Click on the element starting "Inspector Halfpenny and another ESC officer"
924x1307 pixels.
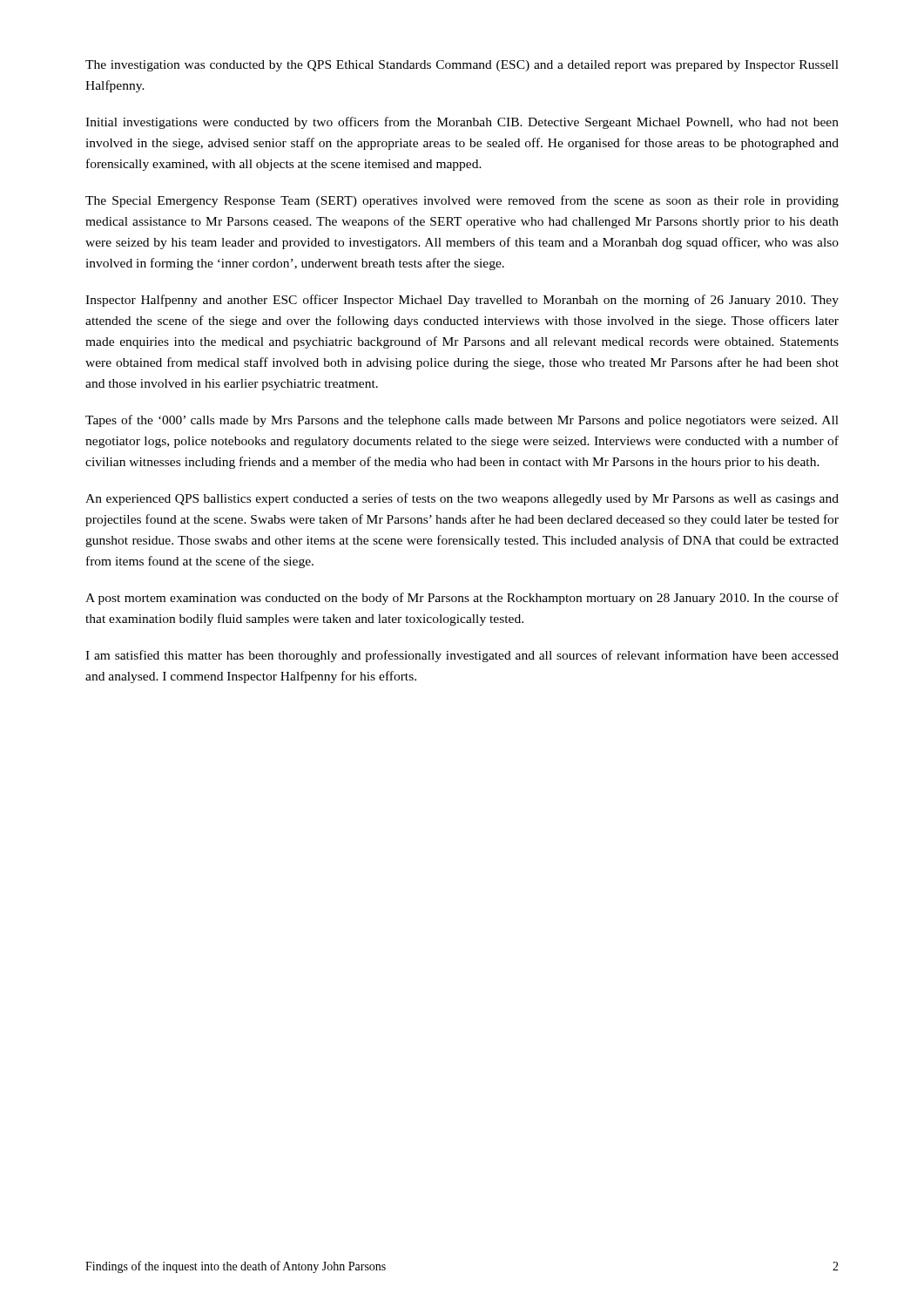tap(462, 341)
